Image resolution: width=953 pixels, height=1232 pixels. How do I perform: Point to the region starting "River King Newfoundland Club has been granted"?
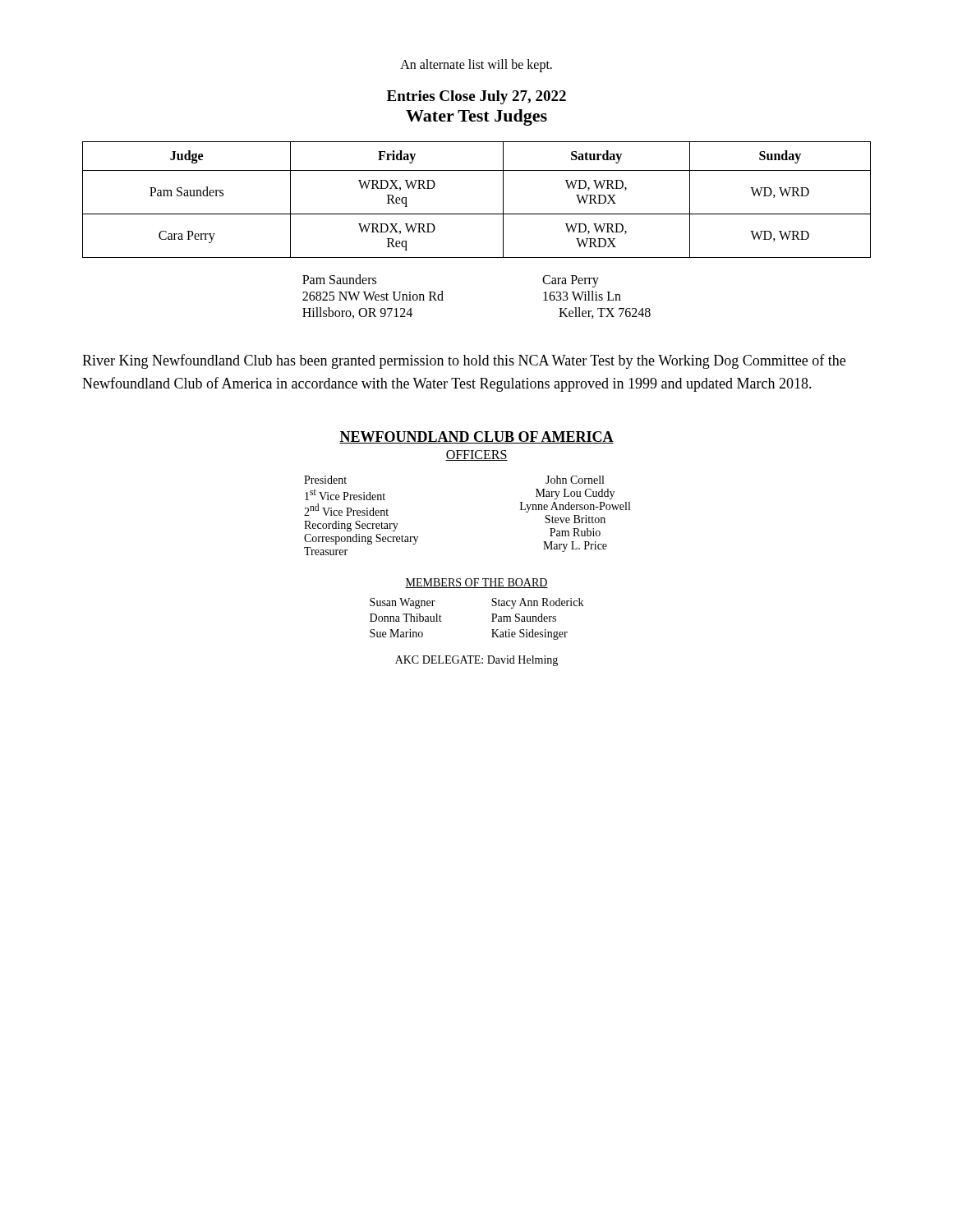(x=464, y=372)
